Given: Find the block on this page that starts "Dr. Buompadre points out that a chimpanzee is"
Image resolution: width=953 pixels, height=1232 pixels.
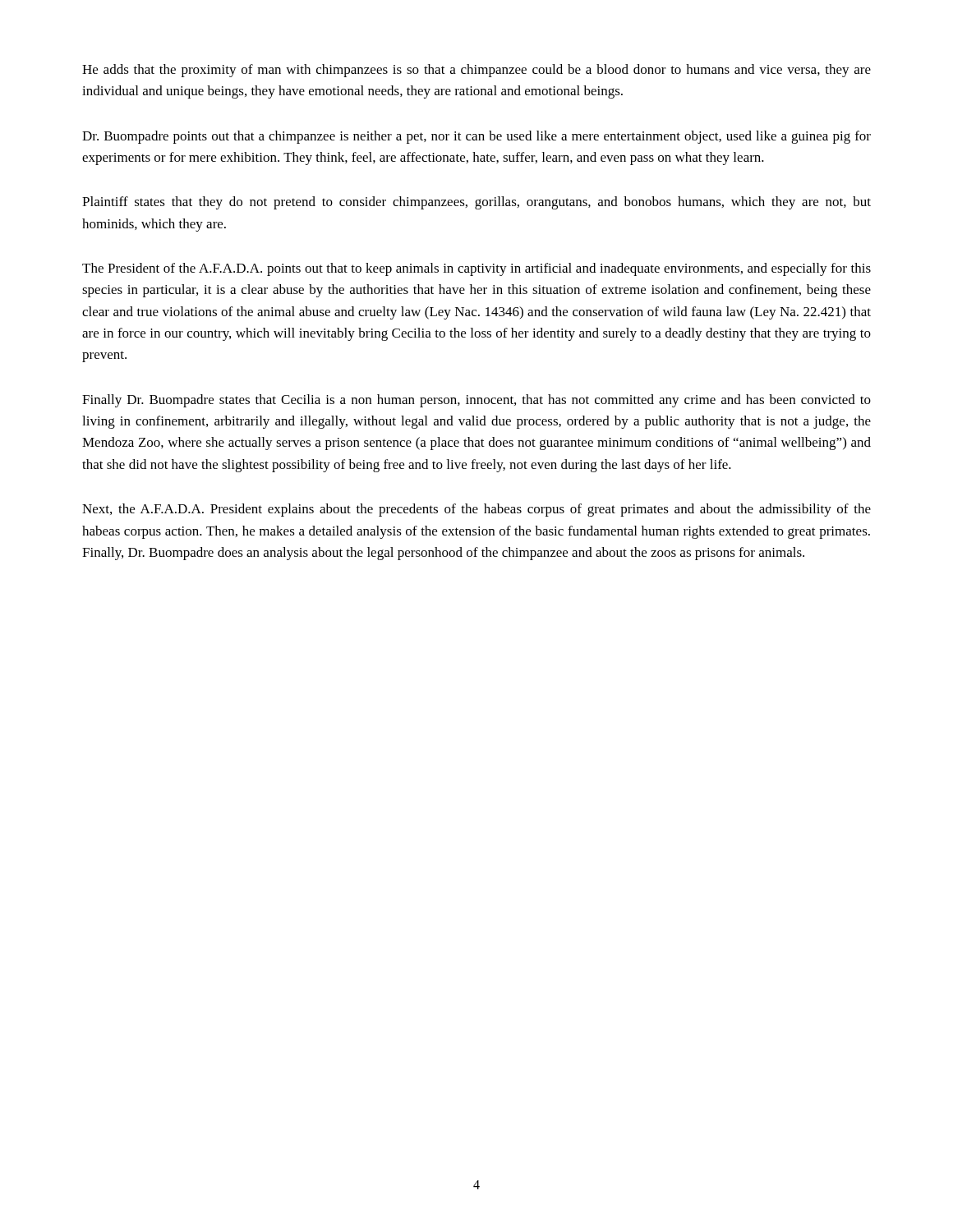Looking at the screenshot, I should (476, 146).
